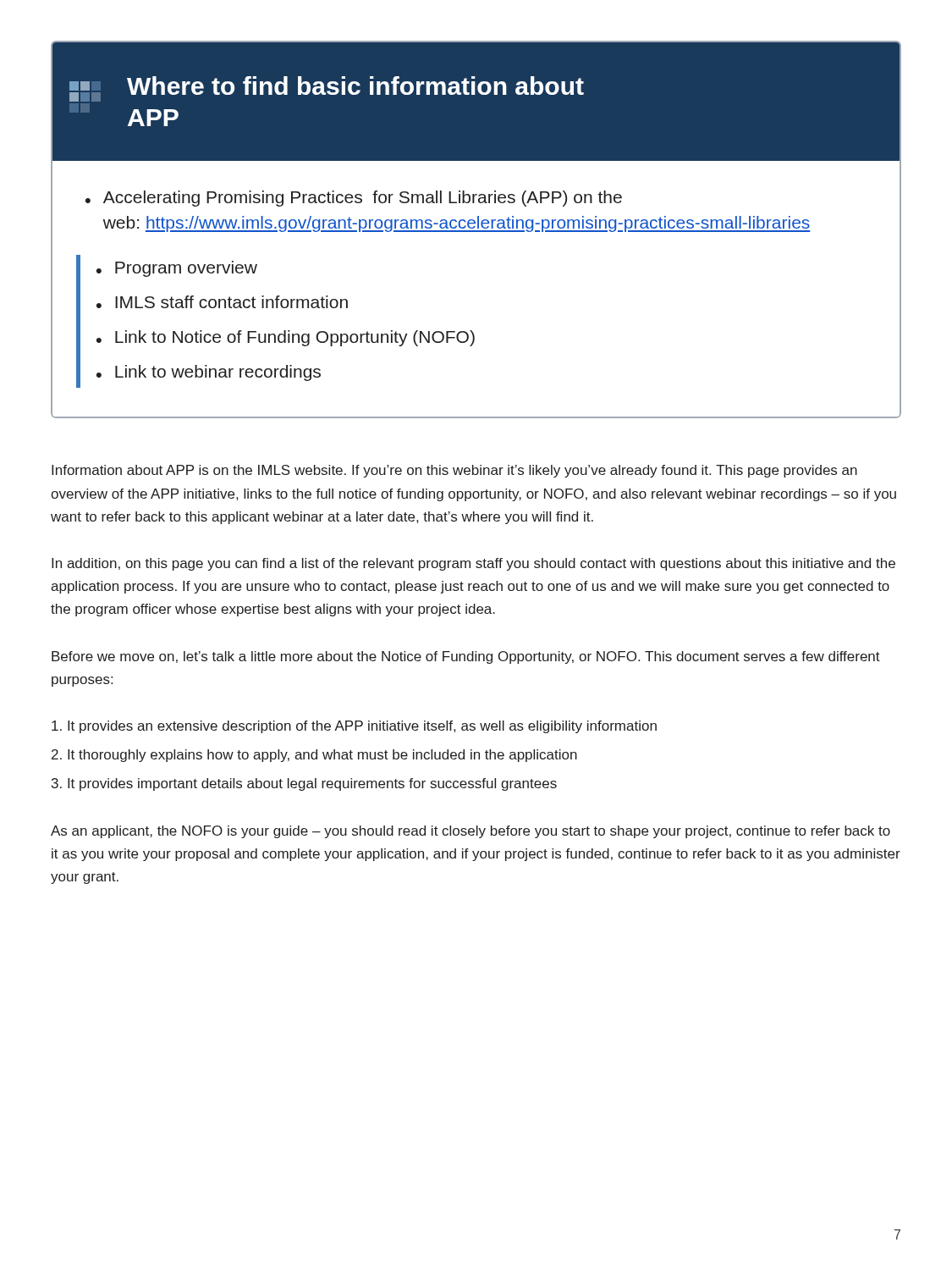Click on the text block with the text "Information about APP is on the IMLS website."
The height and width of the screenshot is (1270, 952).
[x=474, y=494]
